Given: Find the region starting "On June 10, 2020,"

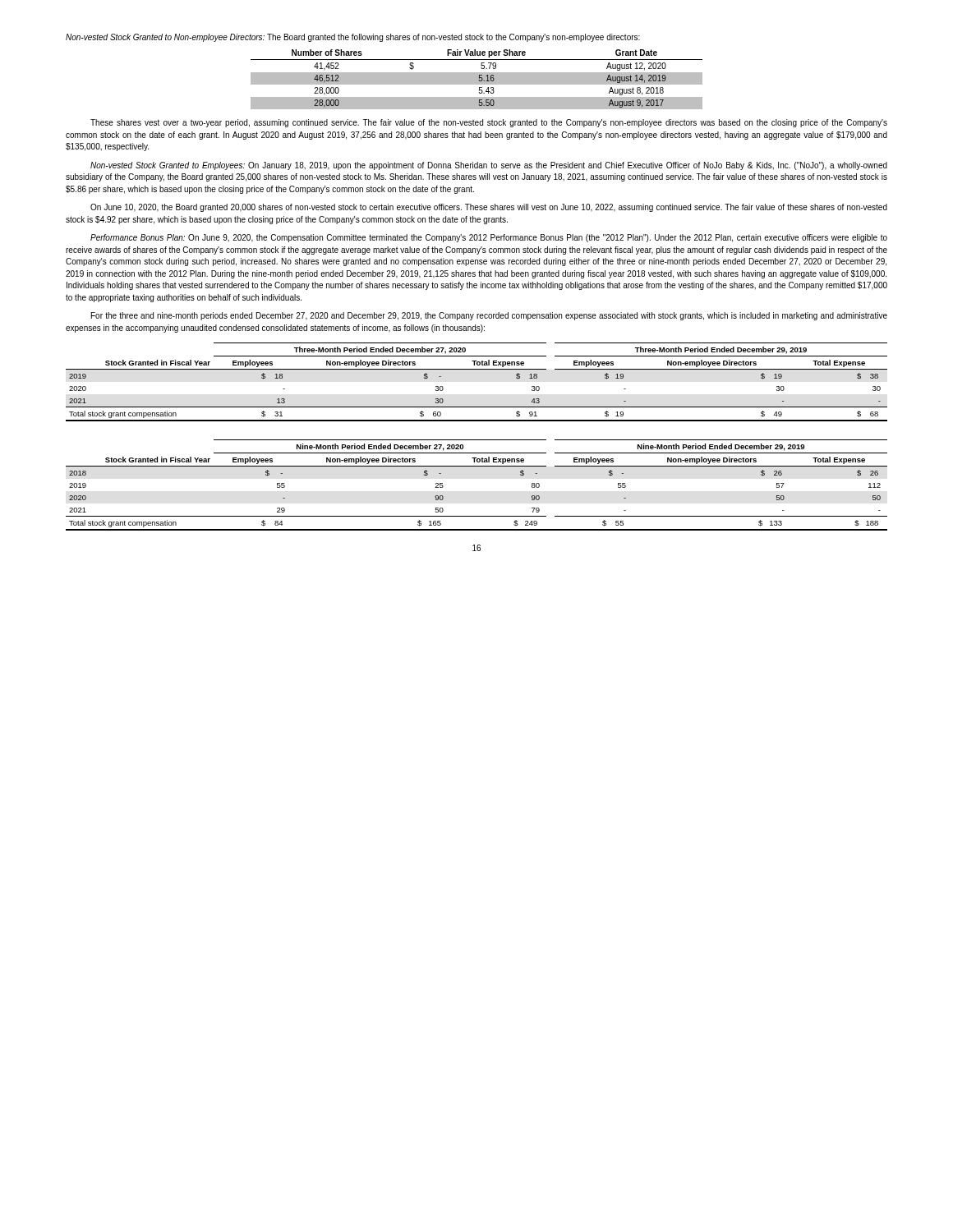Looking at the screenshot, I should point(476,214).
